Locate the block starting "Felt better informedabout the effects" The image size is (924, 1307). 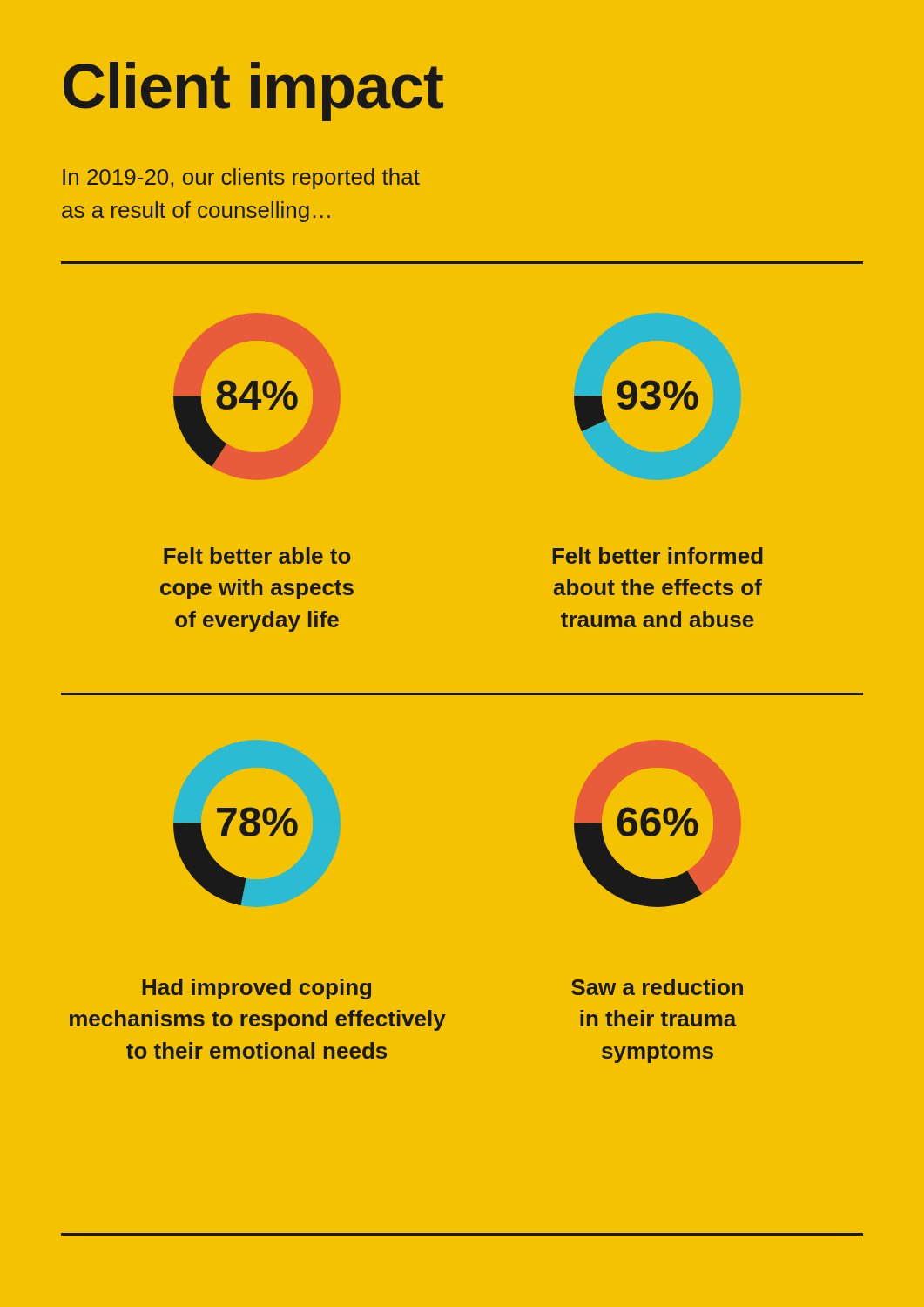pyautogui.click(x=658, y=588)
